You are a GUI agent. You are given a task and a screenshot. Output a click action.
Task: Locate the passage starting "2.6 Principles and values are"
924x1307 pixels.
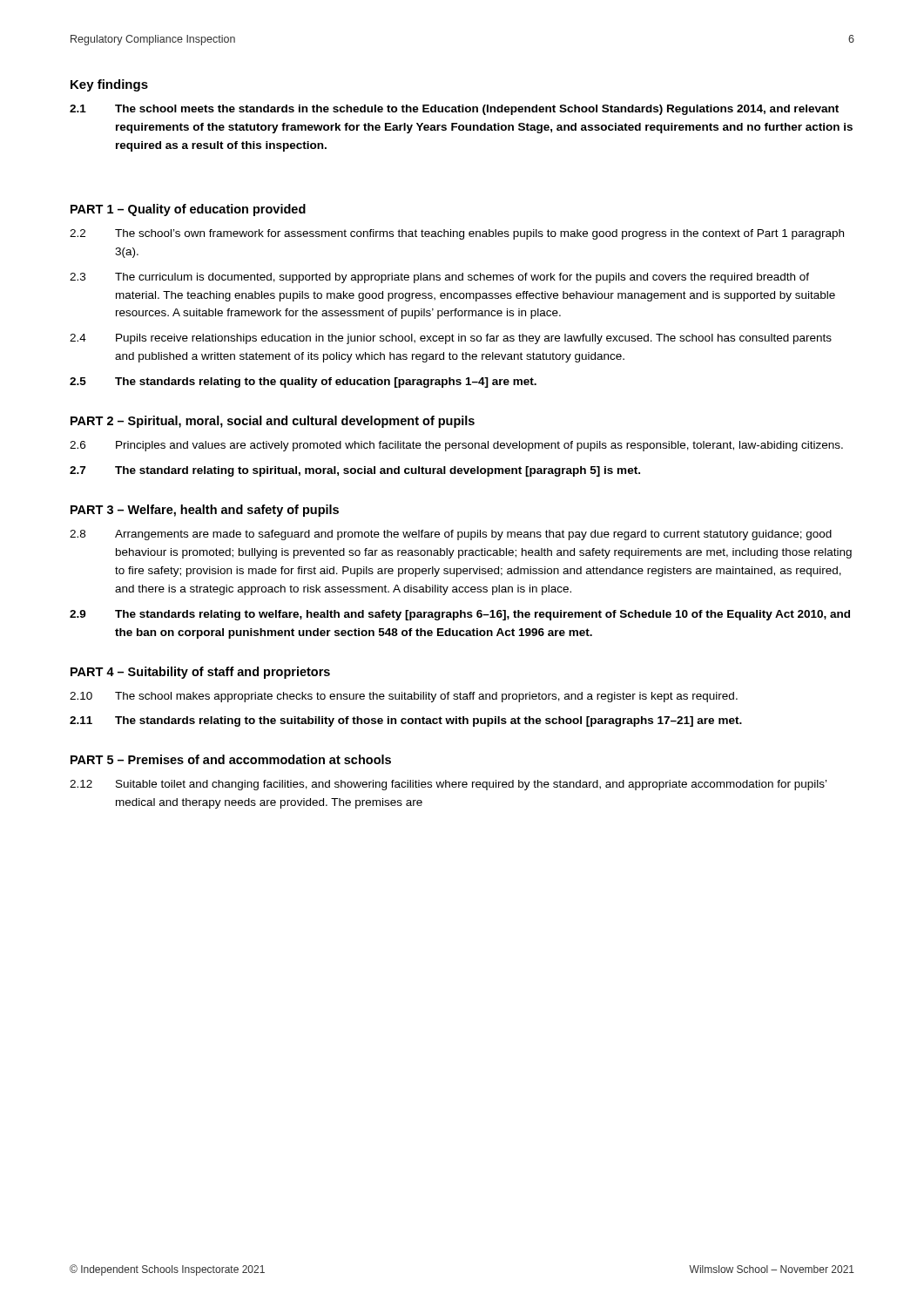point(462,446)
